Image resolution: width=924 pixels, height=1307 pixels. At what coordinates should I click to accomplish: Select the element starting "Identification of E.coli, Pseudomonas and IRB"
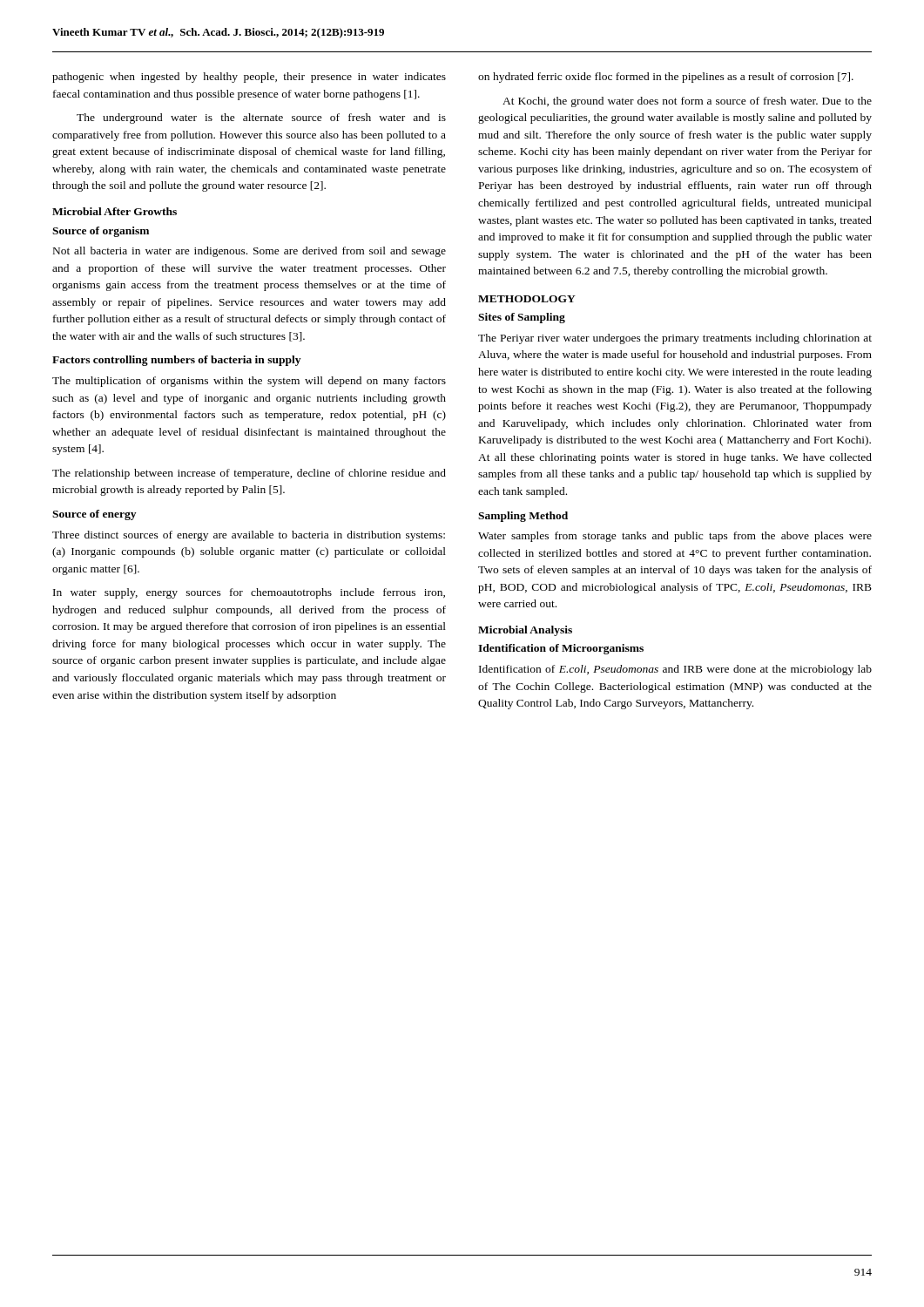pyautogui.click(x=675, y=686)
